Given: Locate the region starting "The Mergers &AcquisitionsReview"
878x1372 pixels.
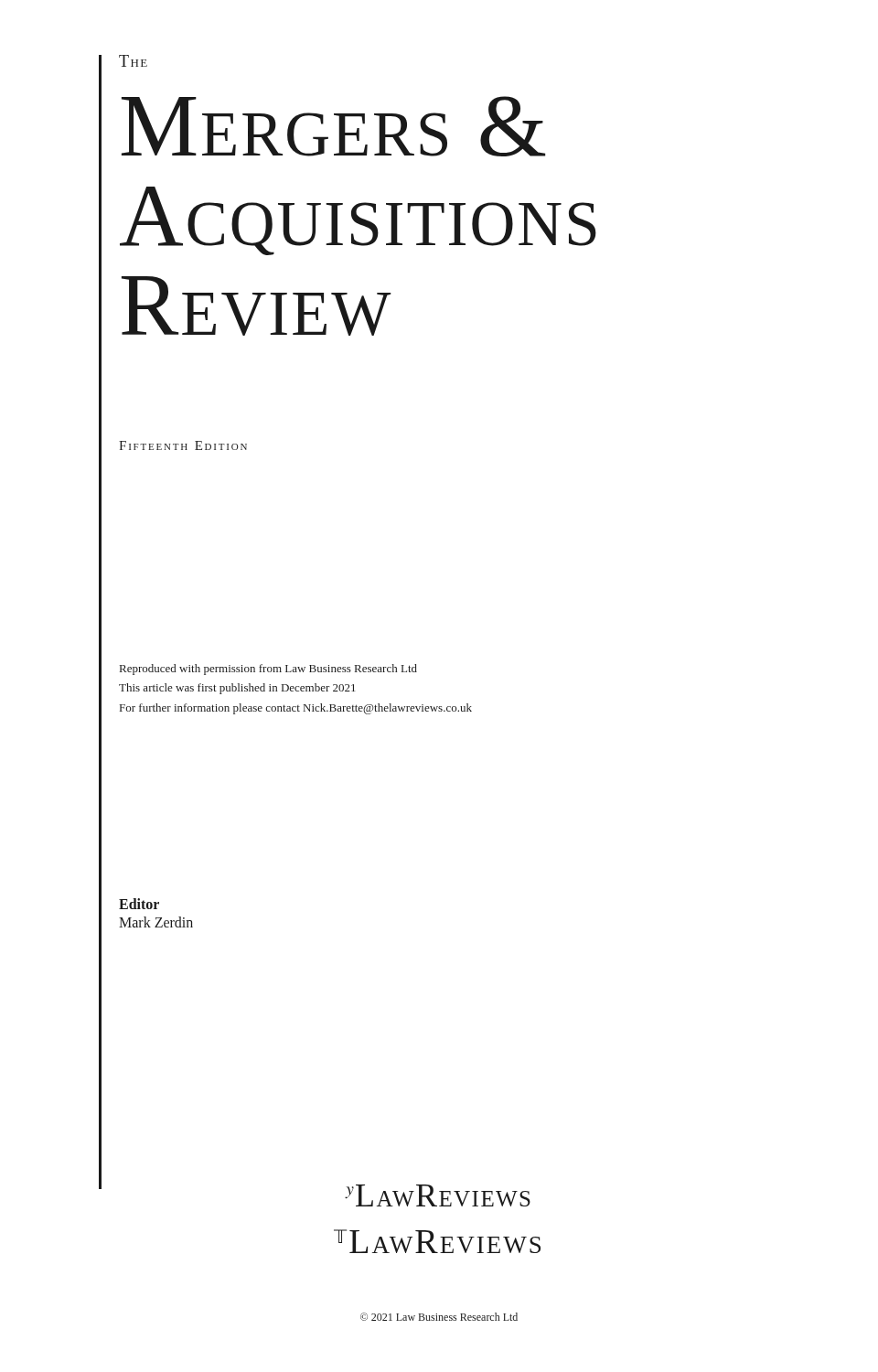Looking at the screenshot, I should coord(466,201).
